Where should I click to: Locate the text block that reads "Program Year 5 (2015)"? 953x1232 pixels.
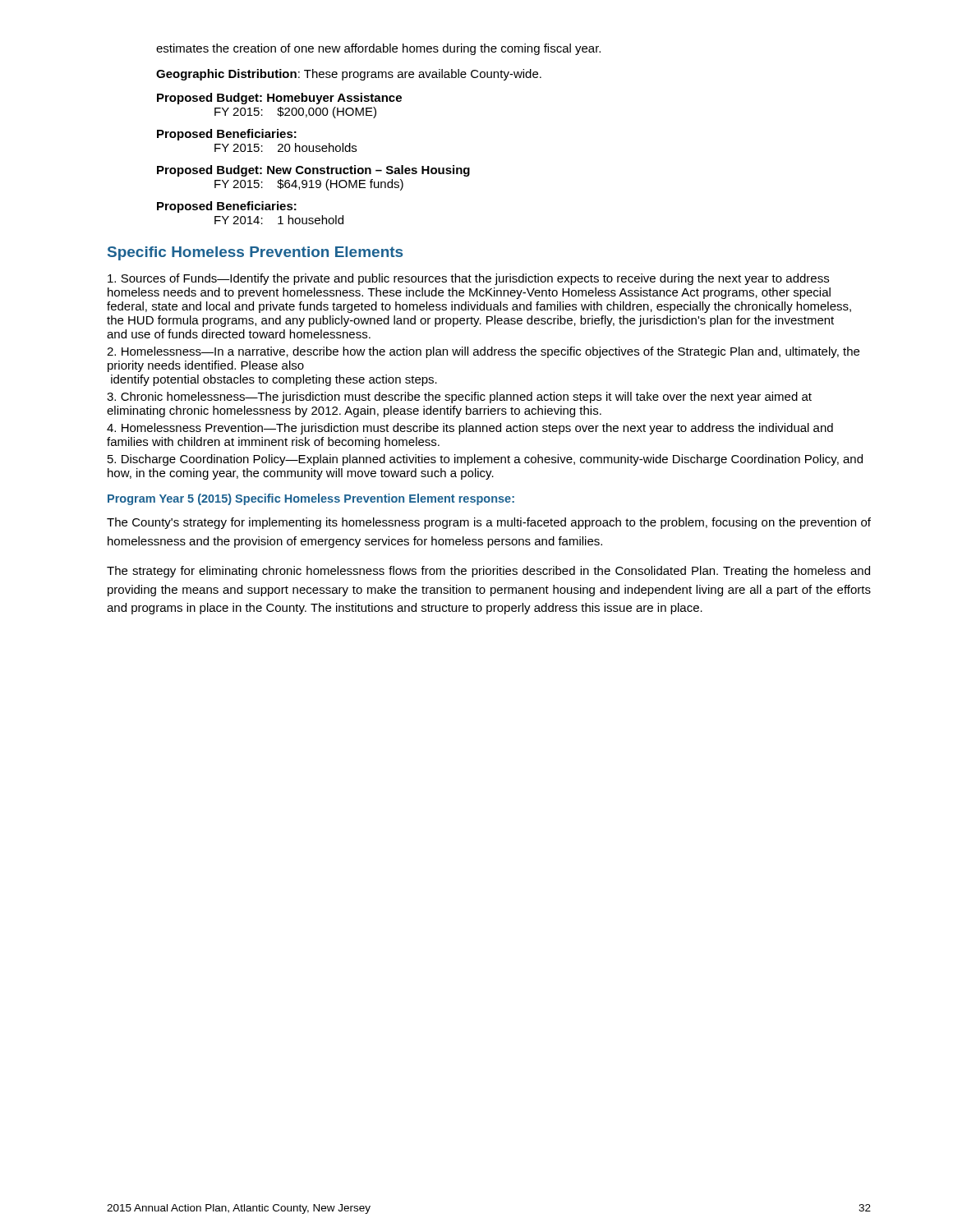pos(311,499)
